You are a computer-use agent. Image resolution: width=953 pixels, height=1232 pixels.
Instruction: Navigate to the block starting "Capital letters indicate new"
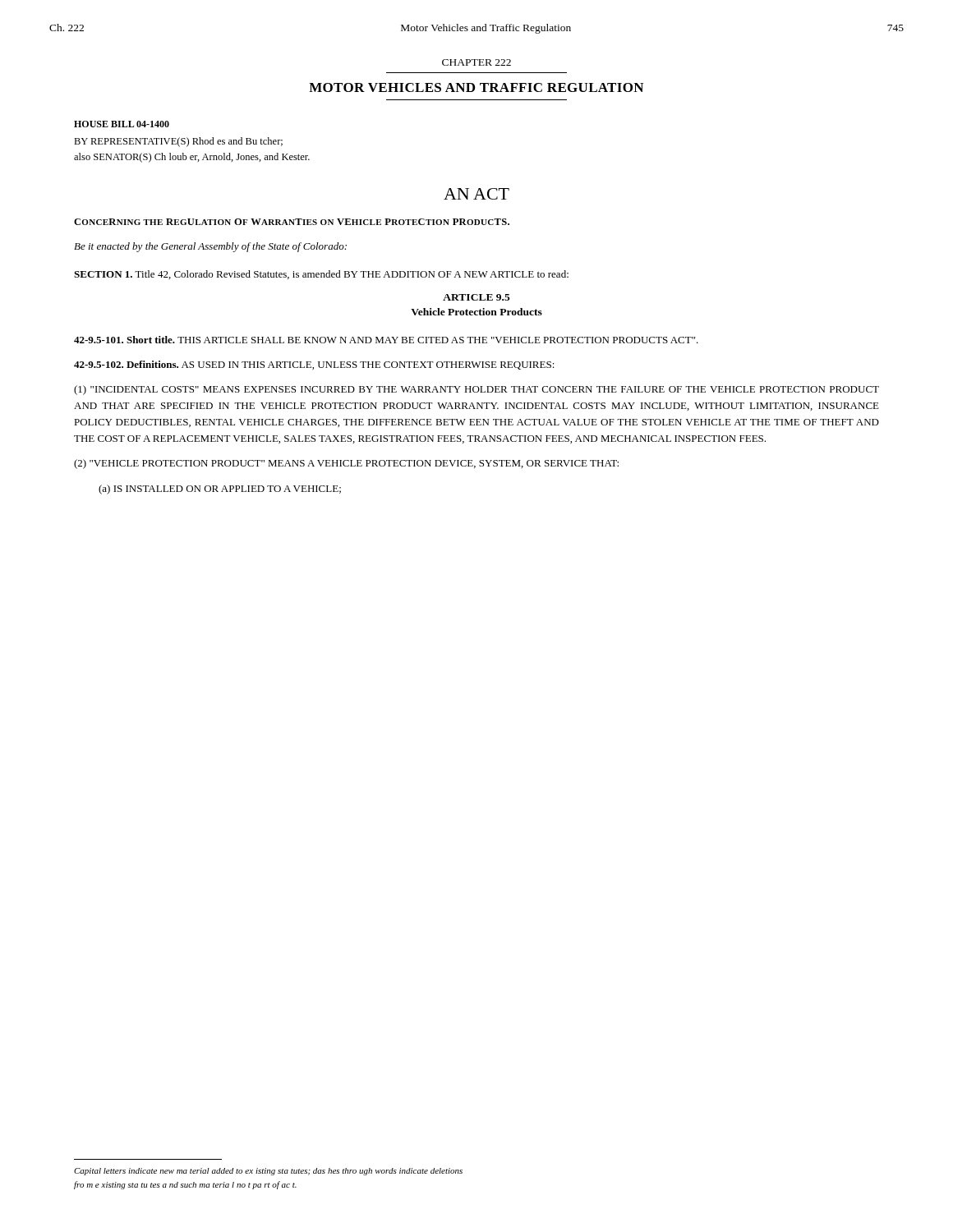coord(268,1177)
